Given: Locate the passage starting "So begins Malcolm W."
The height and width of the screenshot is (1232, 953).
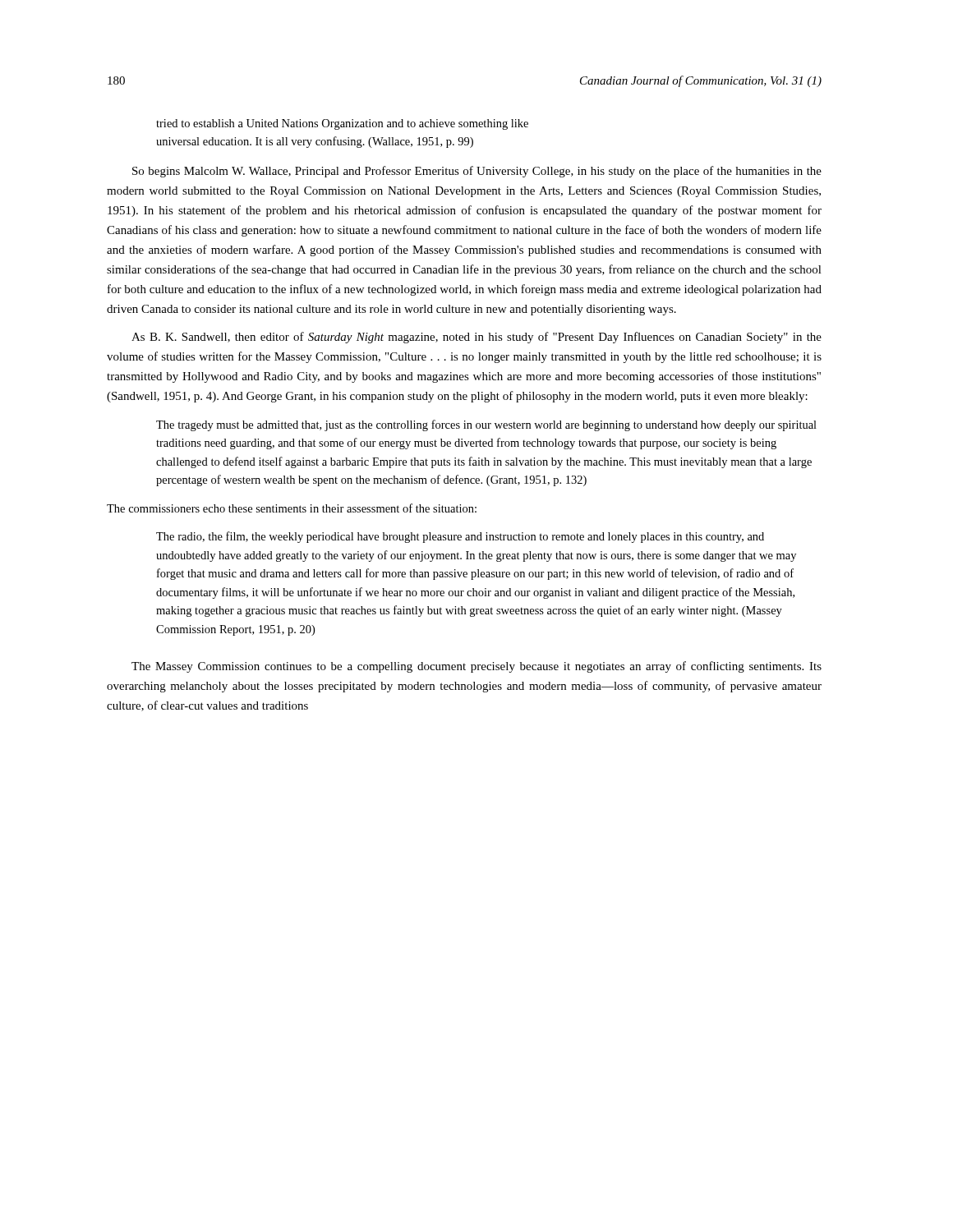Looking at the screenshot, I should (x=464, y=240).
